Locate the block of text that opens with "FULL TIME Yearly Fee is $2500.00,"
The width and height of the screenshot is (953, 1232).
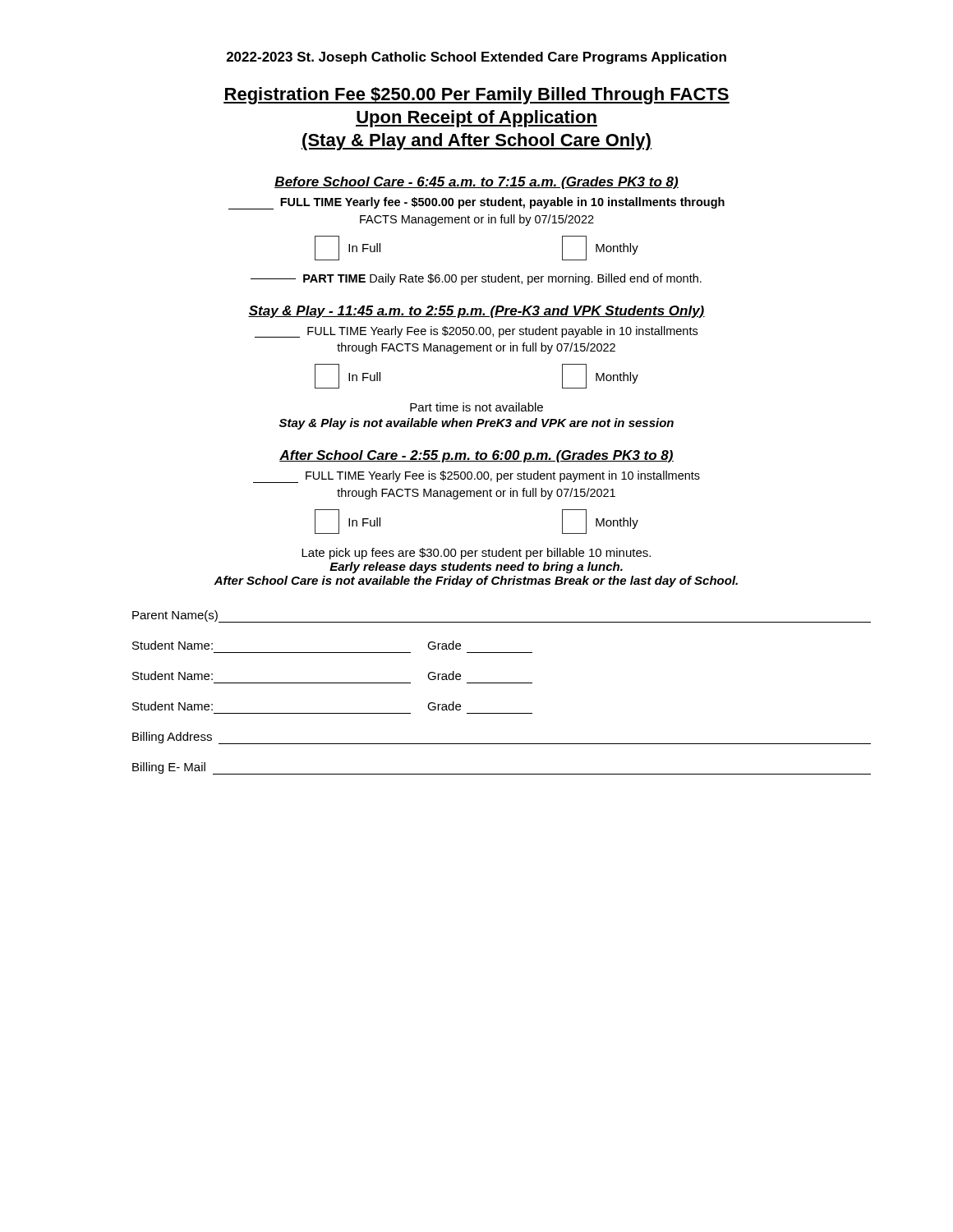[476, 476]
